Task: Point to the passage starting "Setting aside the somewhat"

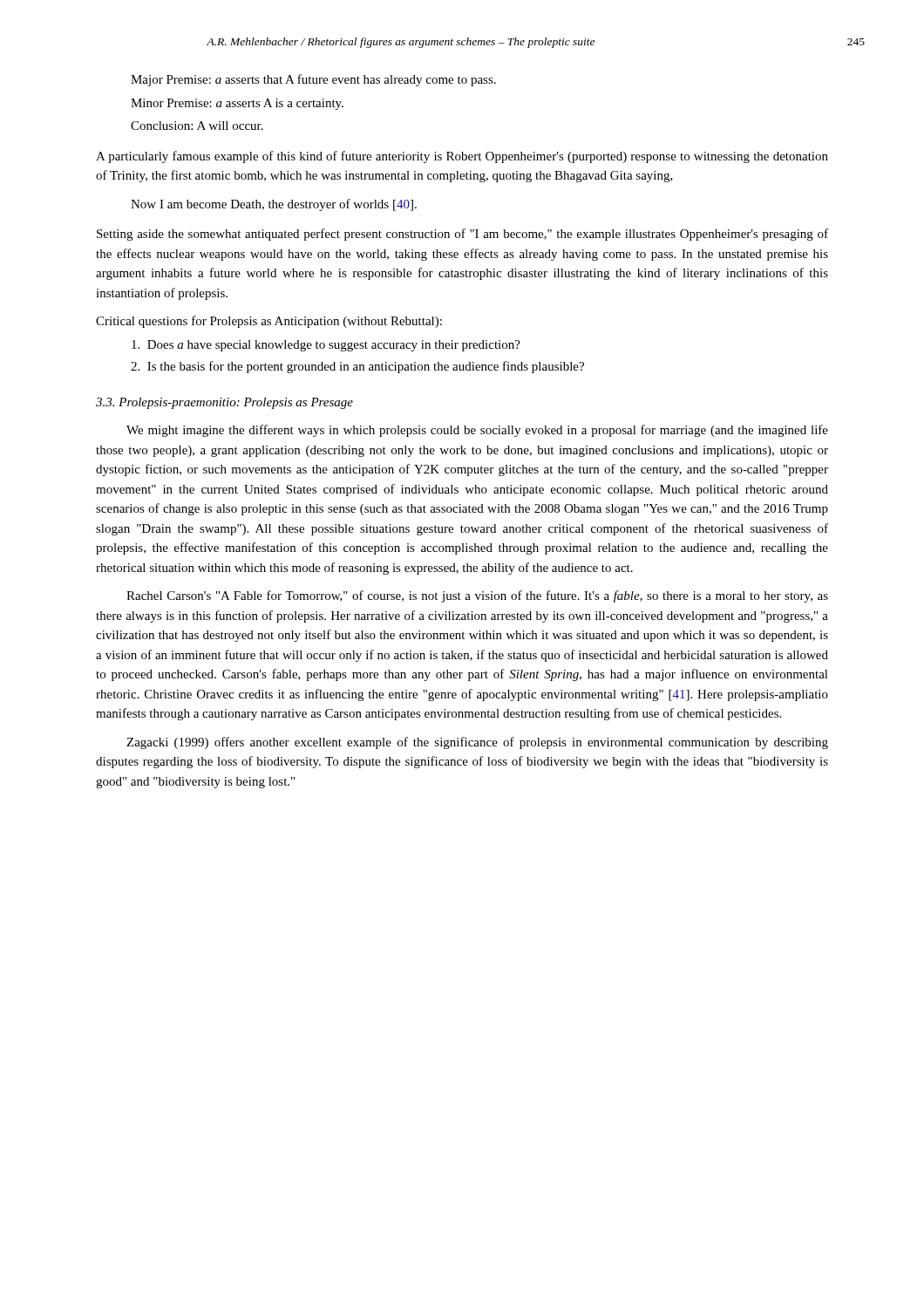Action: [462, 263]
